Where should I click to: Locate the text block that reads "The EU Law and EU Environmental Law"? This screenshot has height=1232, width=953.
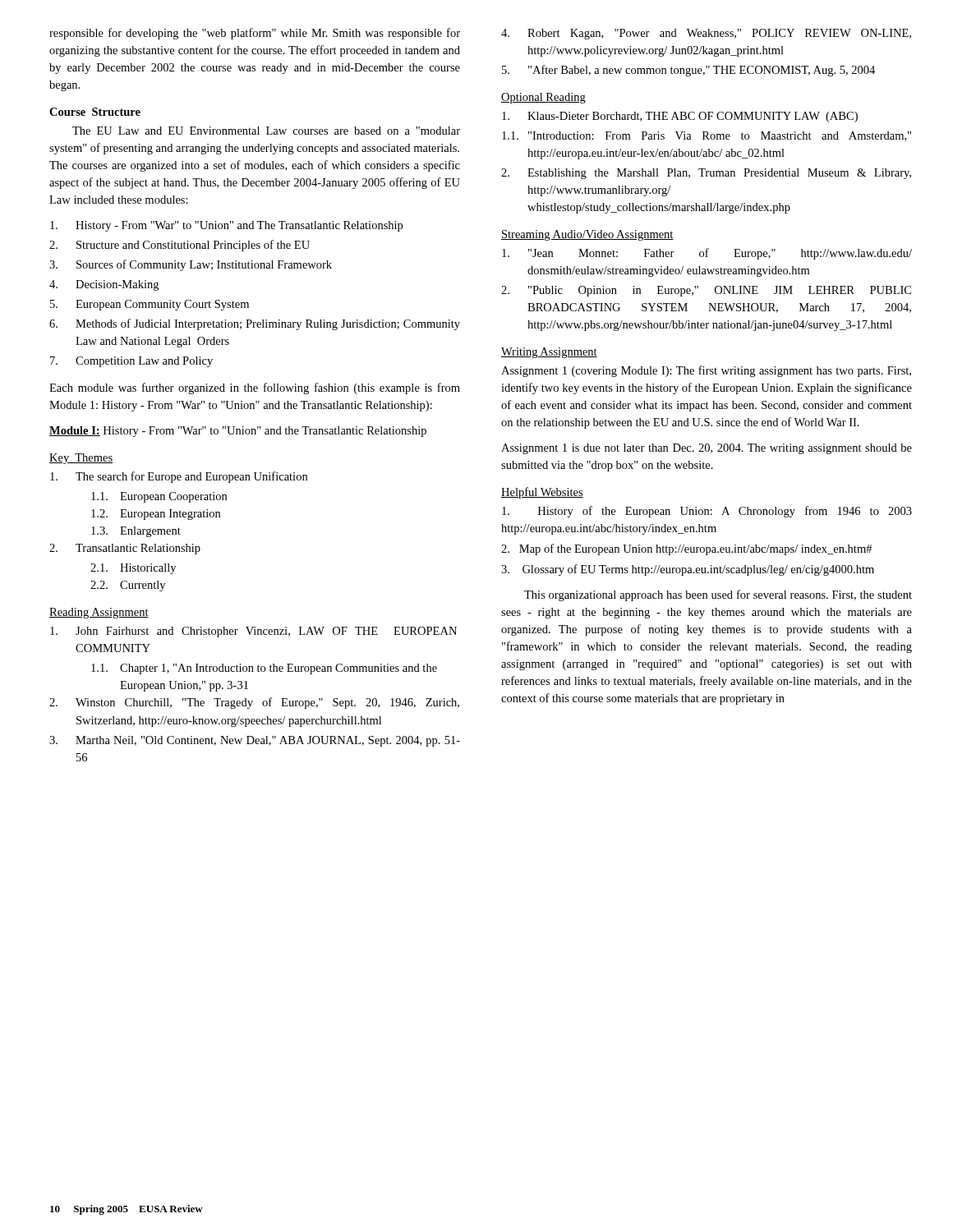pos(255,165)
